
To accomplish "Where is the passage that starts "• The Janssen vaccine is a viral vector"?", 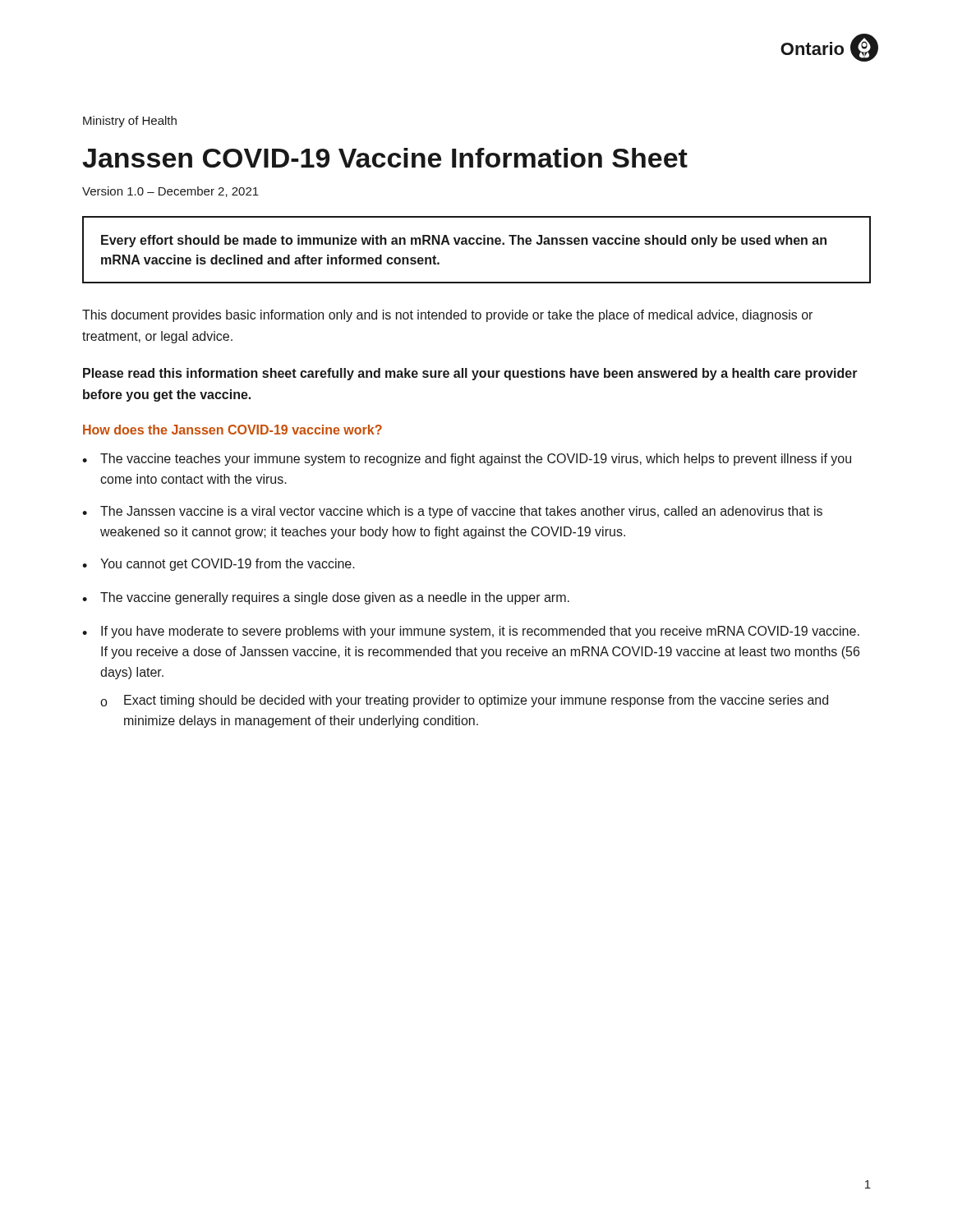I will 476,522.
